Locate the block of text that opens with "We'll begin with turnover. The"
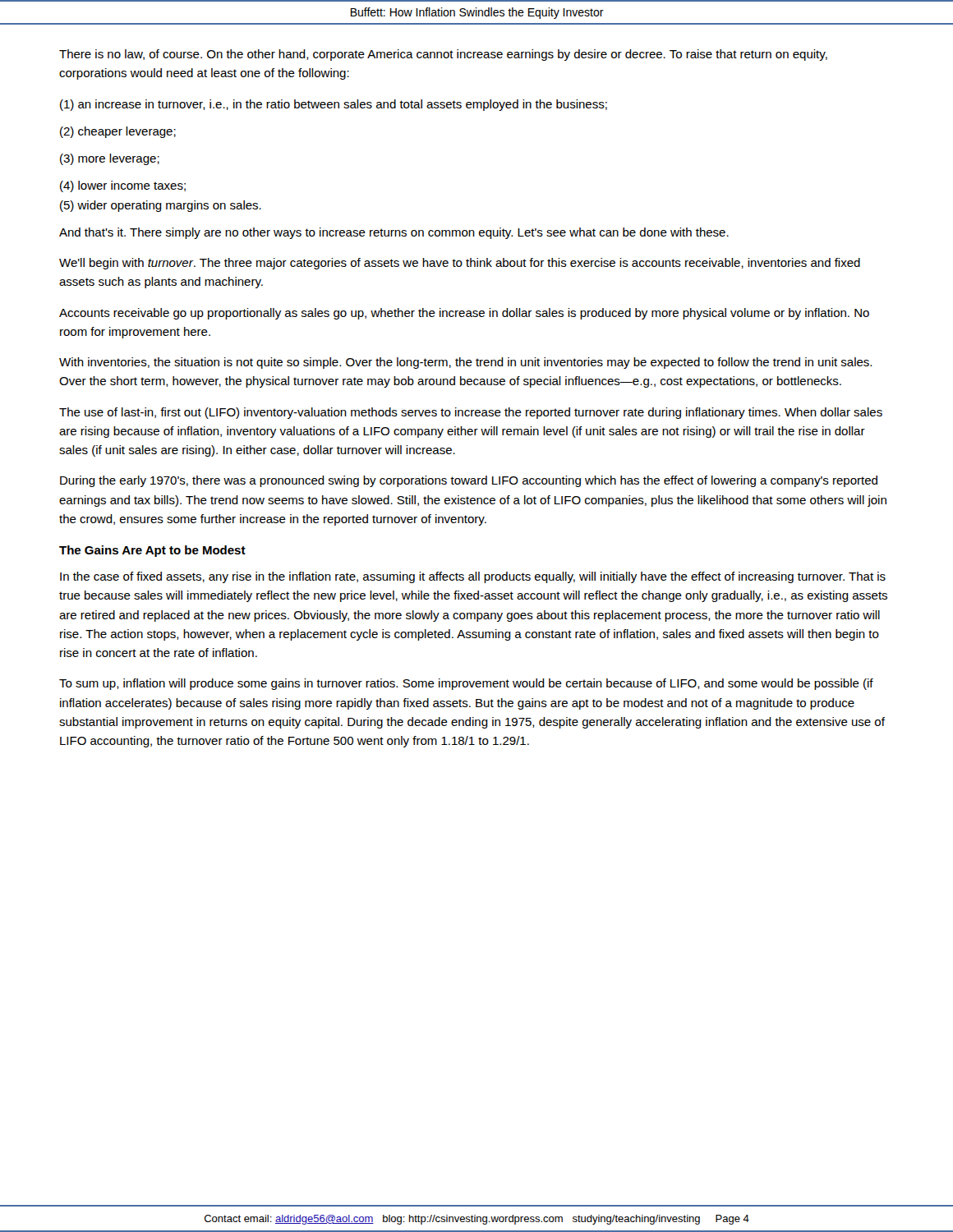953x1232 pixels. (x=460, y=272)
